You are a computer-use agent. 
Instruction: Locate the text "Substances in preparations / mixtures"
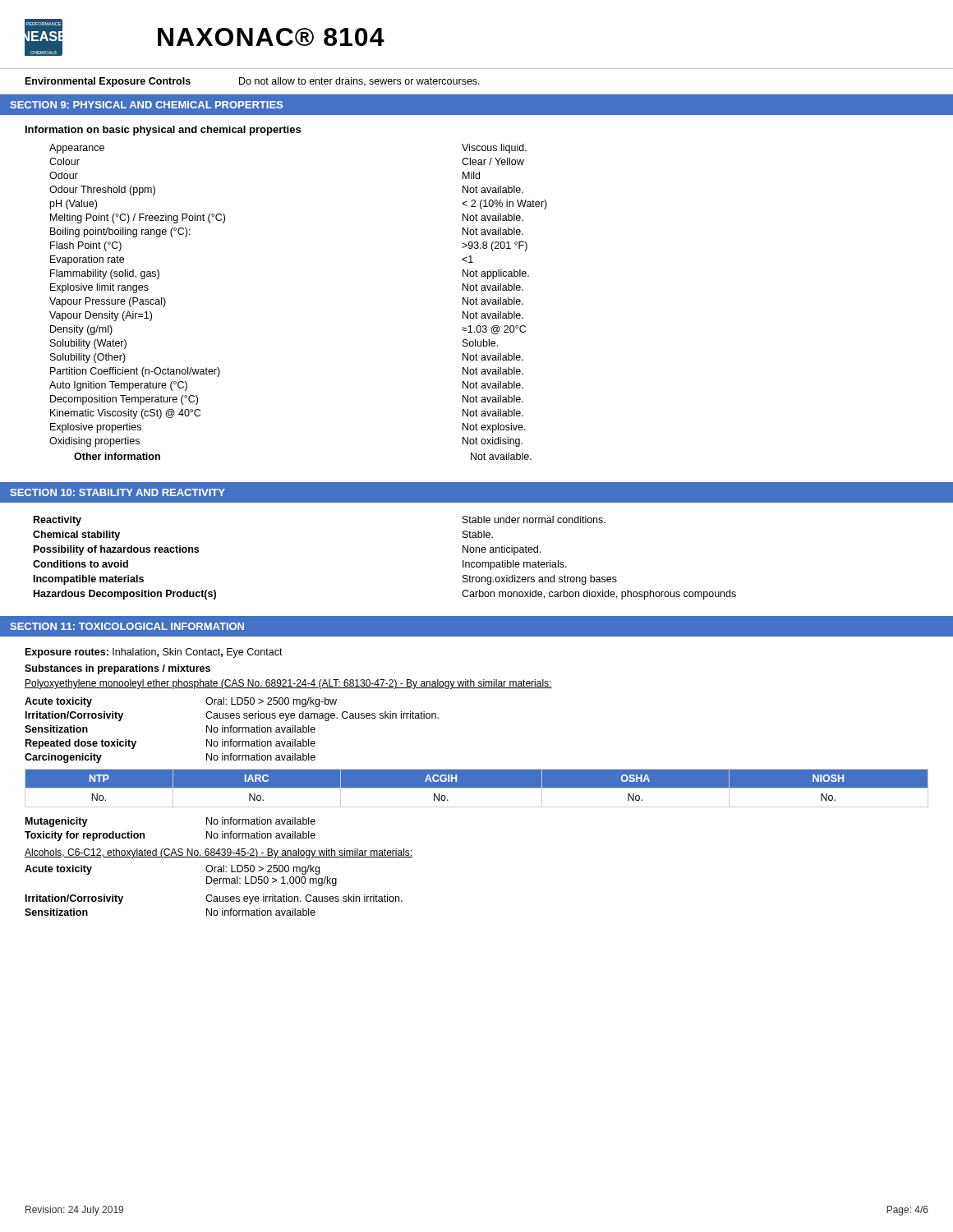(118, 669)
